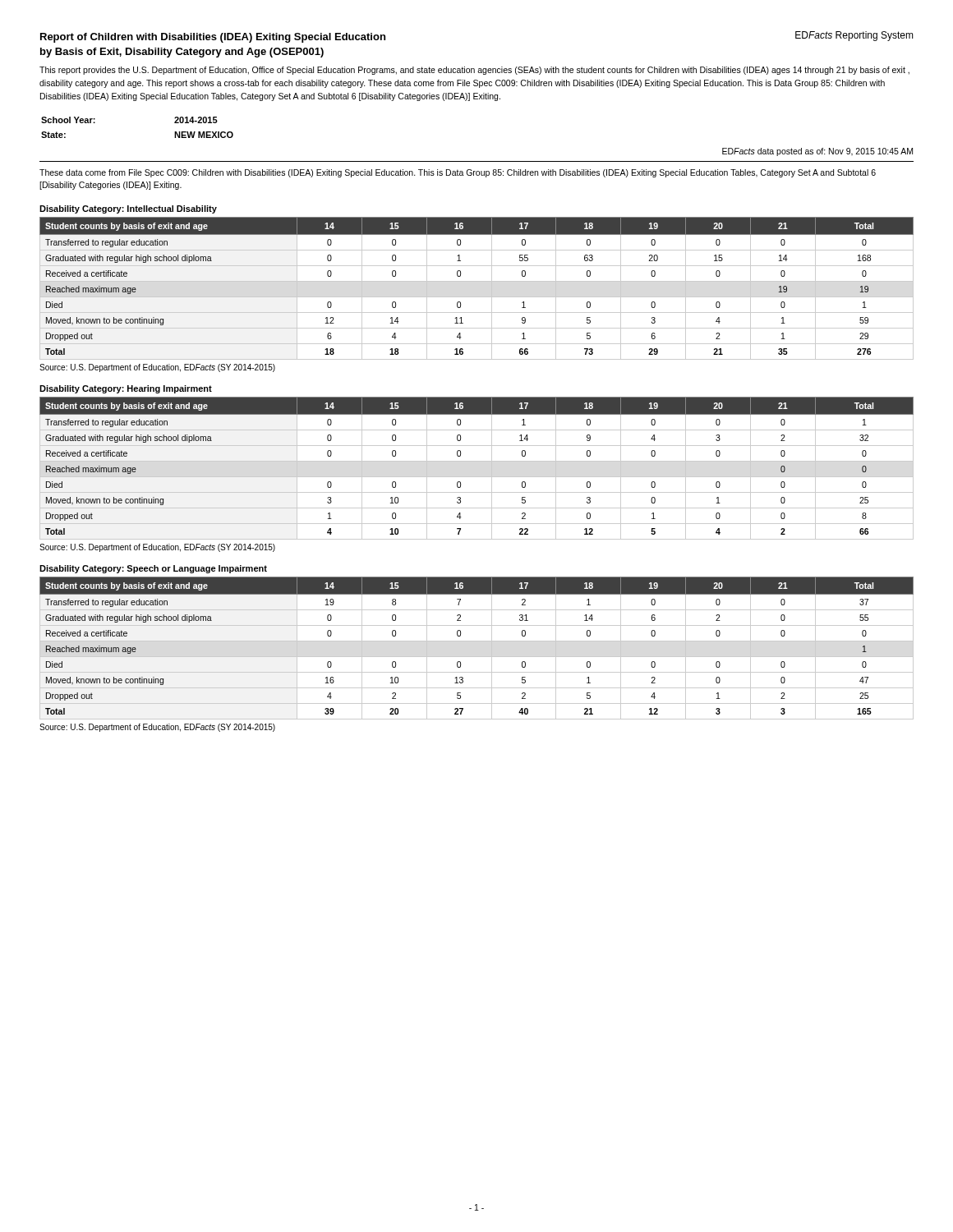Locate the element starting "School Year: 2014-2015 State: NEW"

coord(61,120)
